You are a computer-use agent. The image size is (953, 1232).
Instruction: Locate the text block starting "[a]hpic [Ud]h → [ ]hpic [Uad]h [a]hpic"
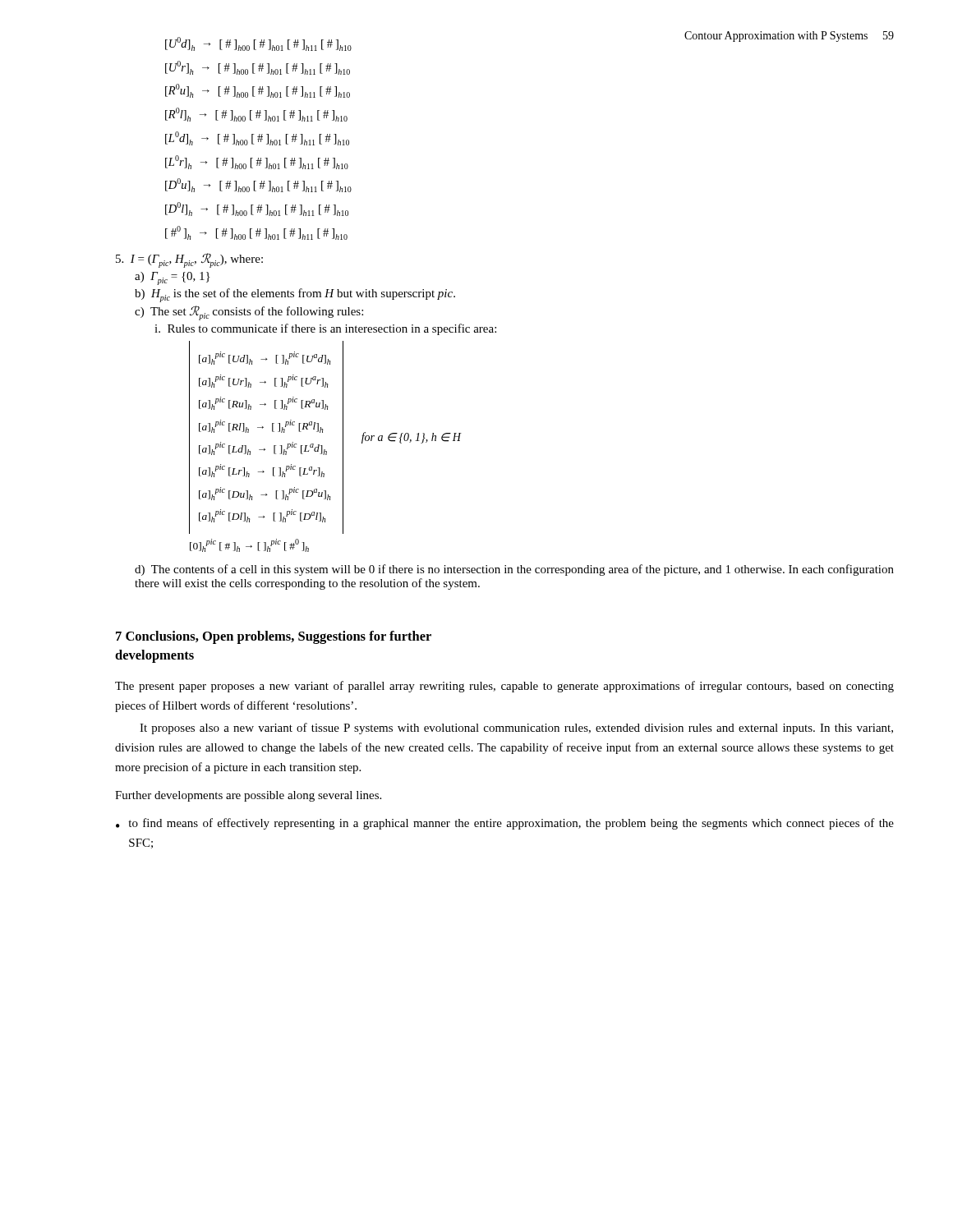(325, 438)
